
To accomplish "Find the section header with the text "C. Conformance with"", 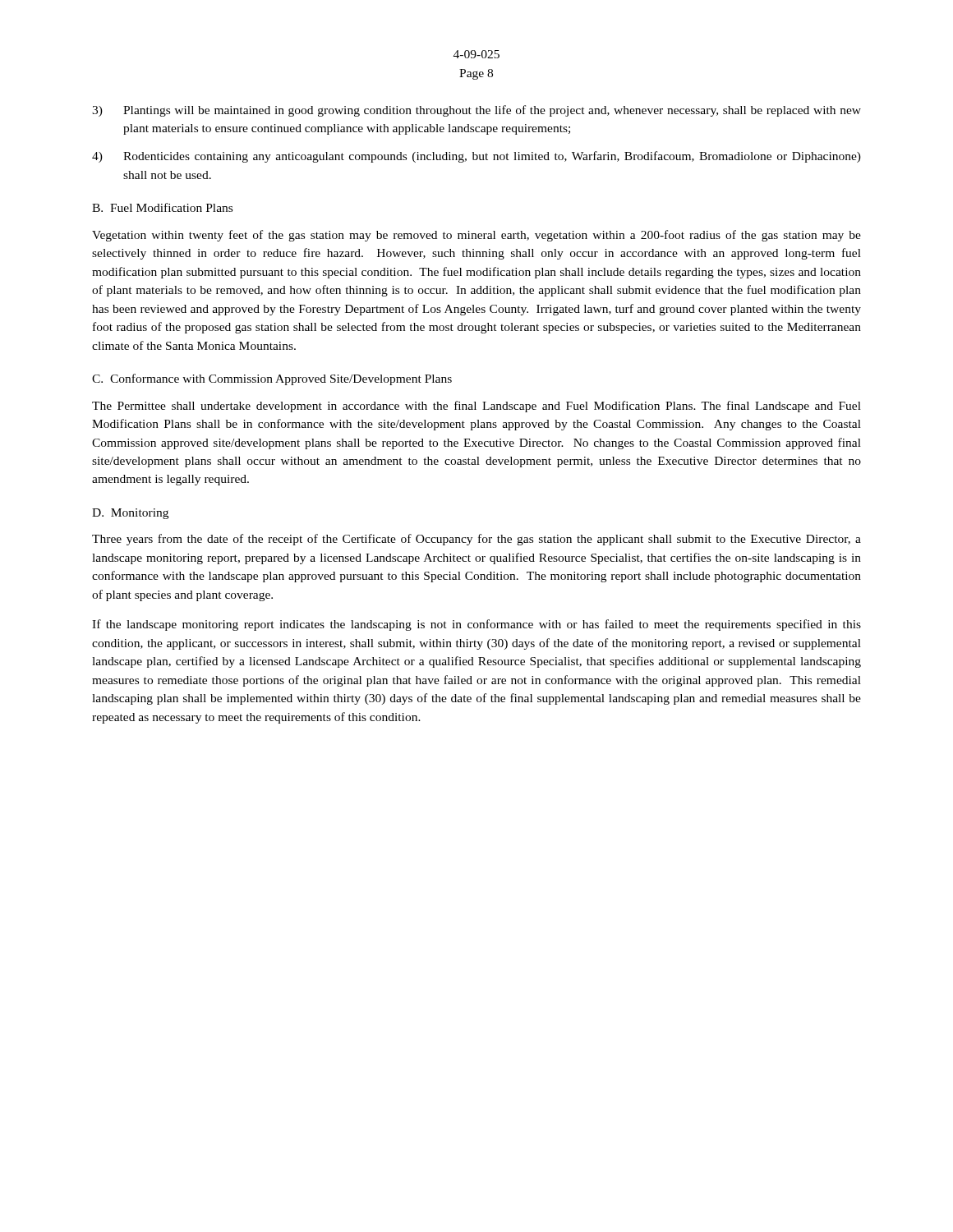I will pyautogui.click(x=272, y=378).
